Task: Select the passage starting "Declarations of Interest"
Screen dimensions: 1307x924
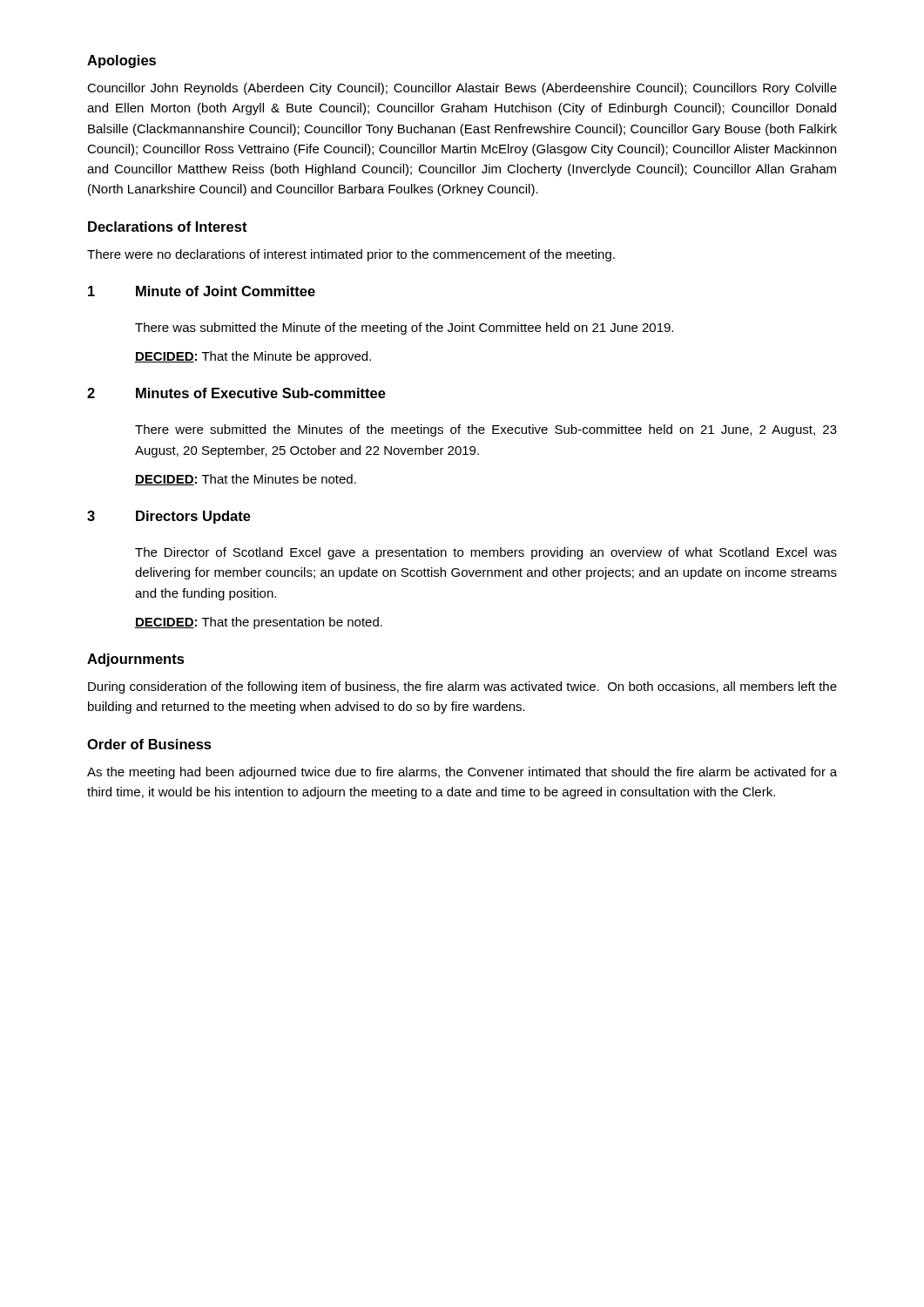Action: [167, 226]
